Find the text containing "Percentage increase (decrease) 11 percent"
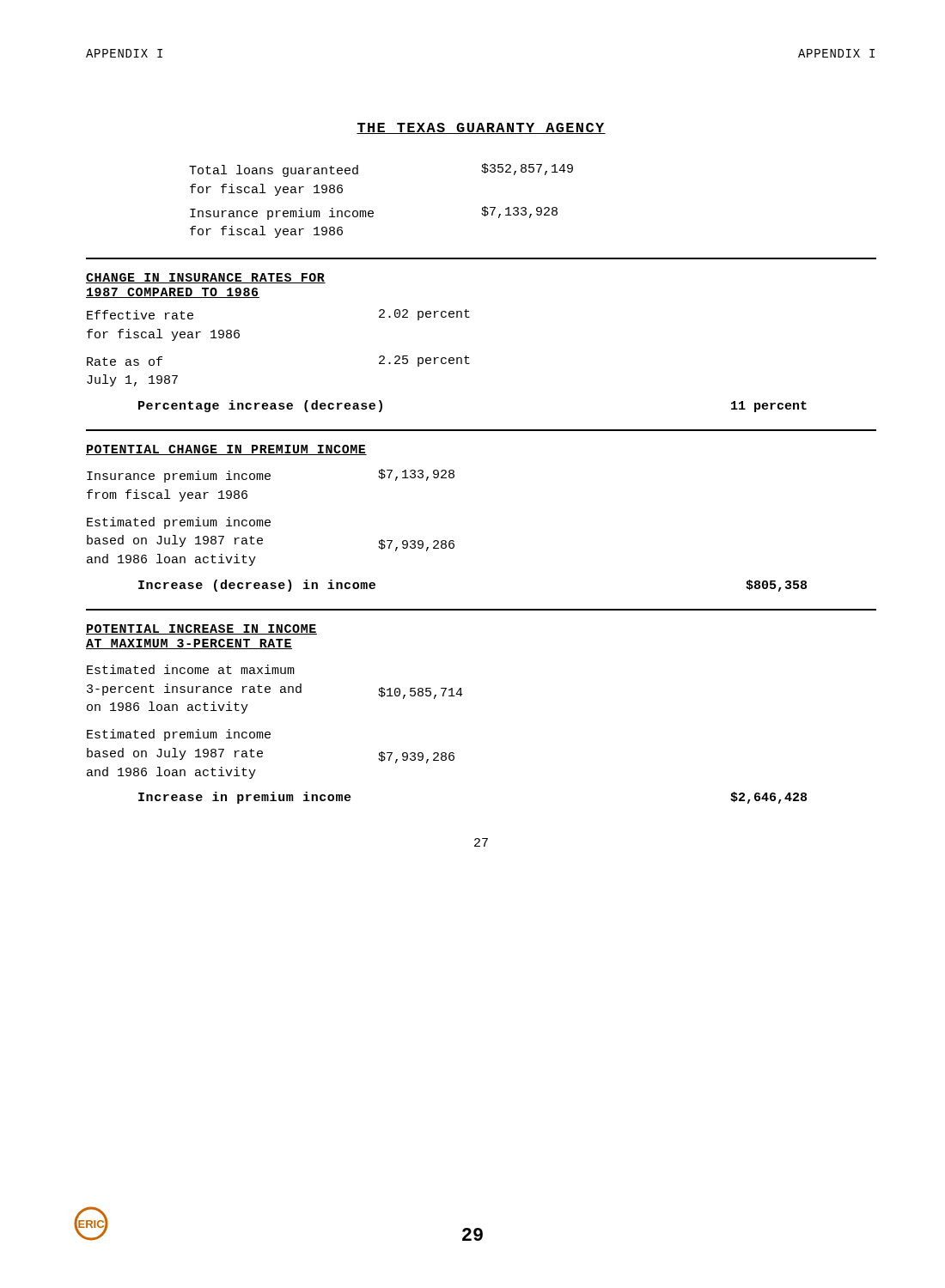Image resolution: width=945 pixels, height=1288 pixels. click(x=256, y=406)
